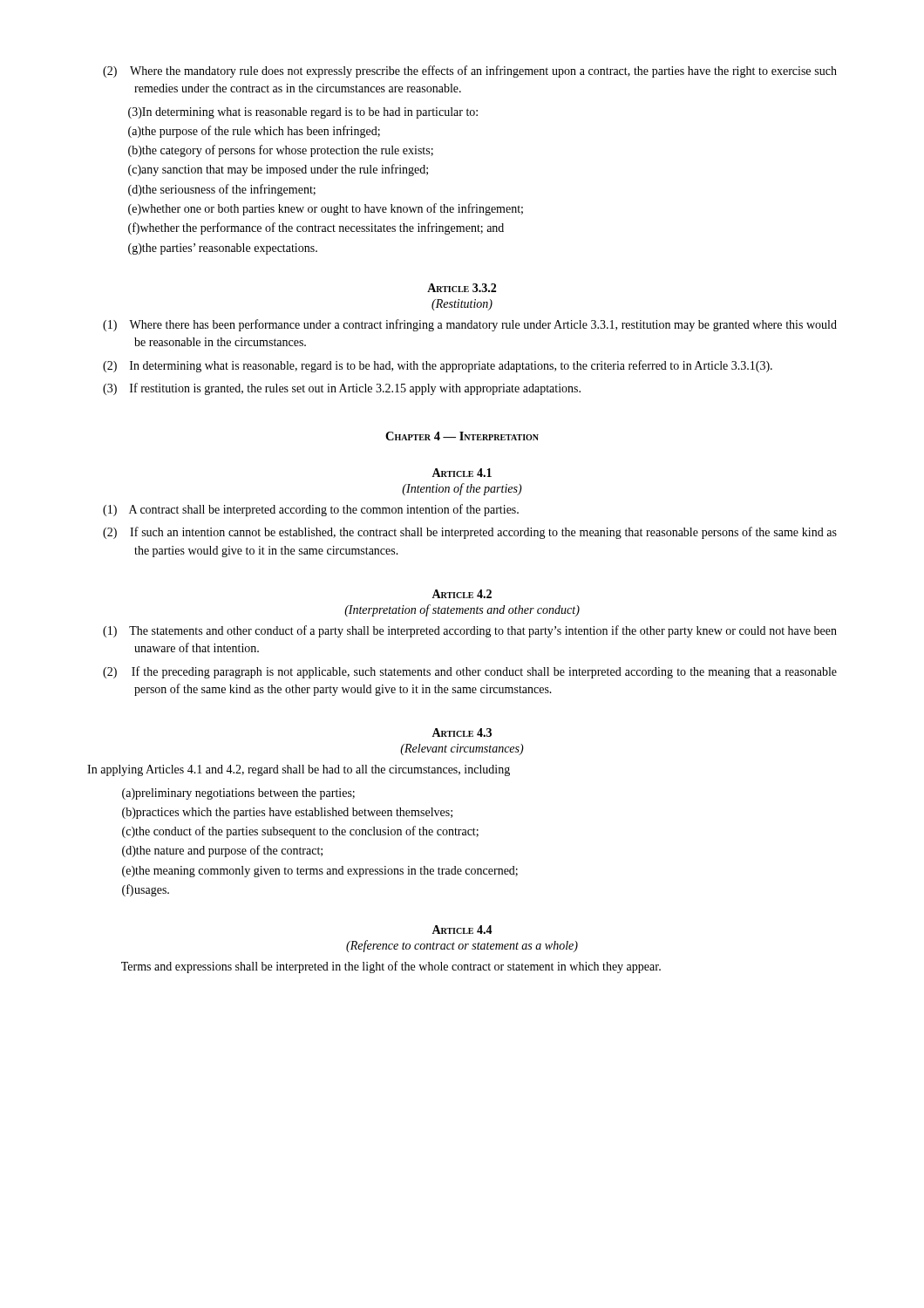Where does it say "(a) preliminary negotiations between the parties;"?
924x1308 pixels.
(x=238, y=794)
